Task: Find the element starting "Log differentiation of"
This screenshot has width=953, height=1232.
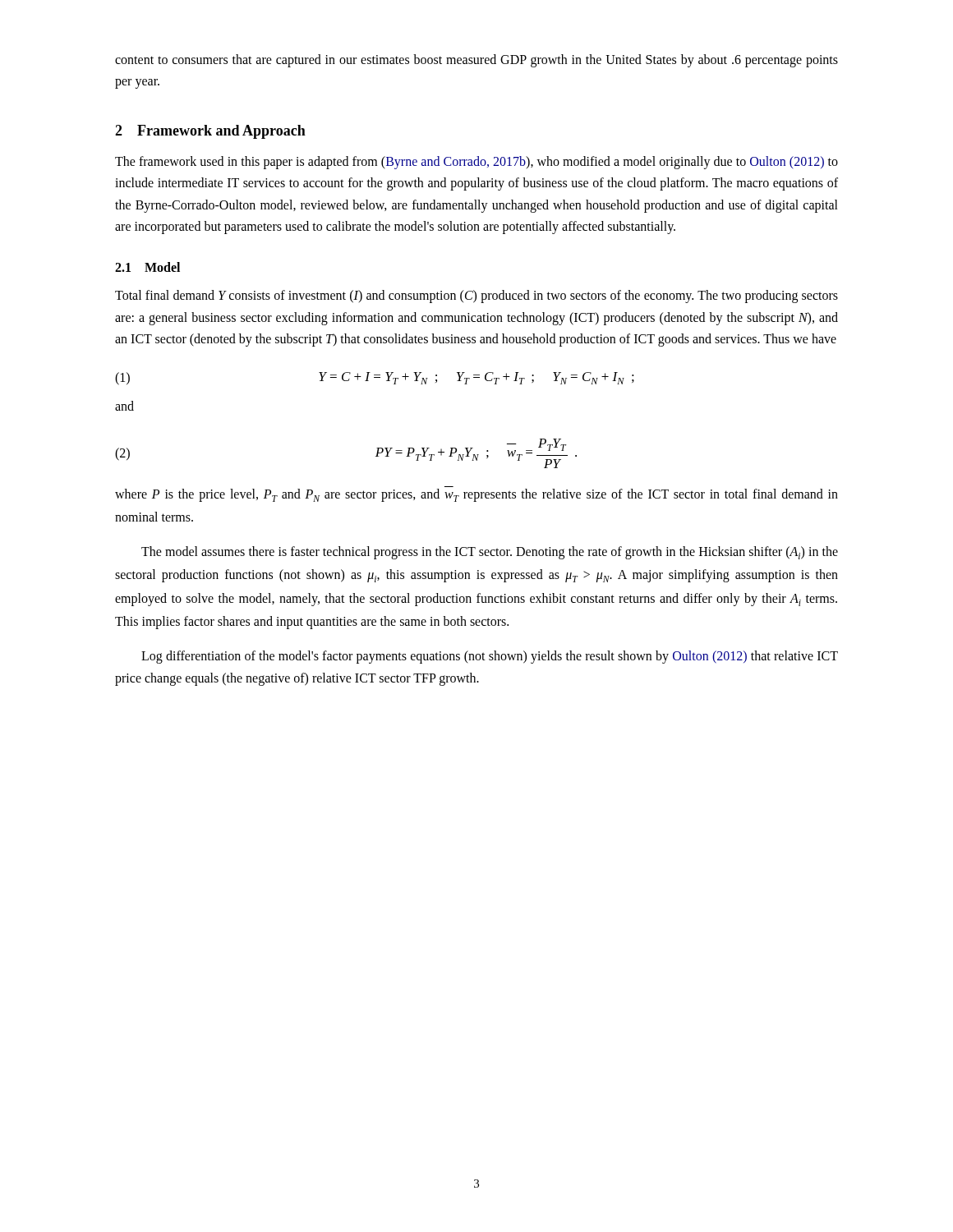Action: pyautogui.click(x=476, y=667)
